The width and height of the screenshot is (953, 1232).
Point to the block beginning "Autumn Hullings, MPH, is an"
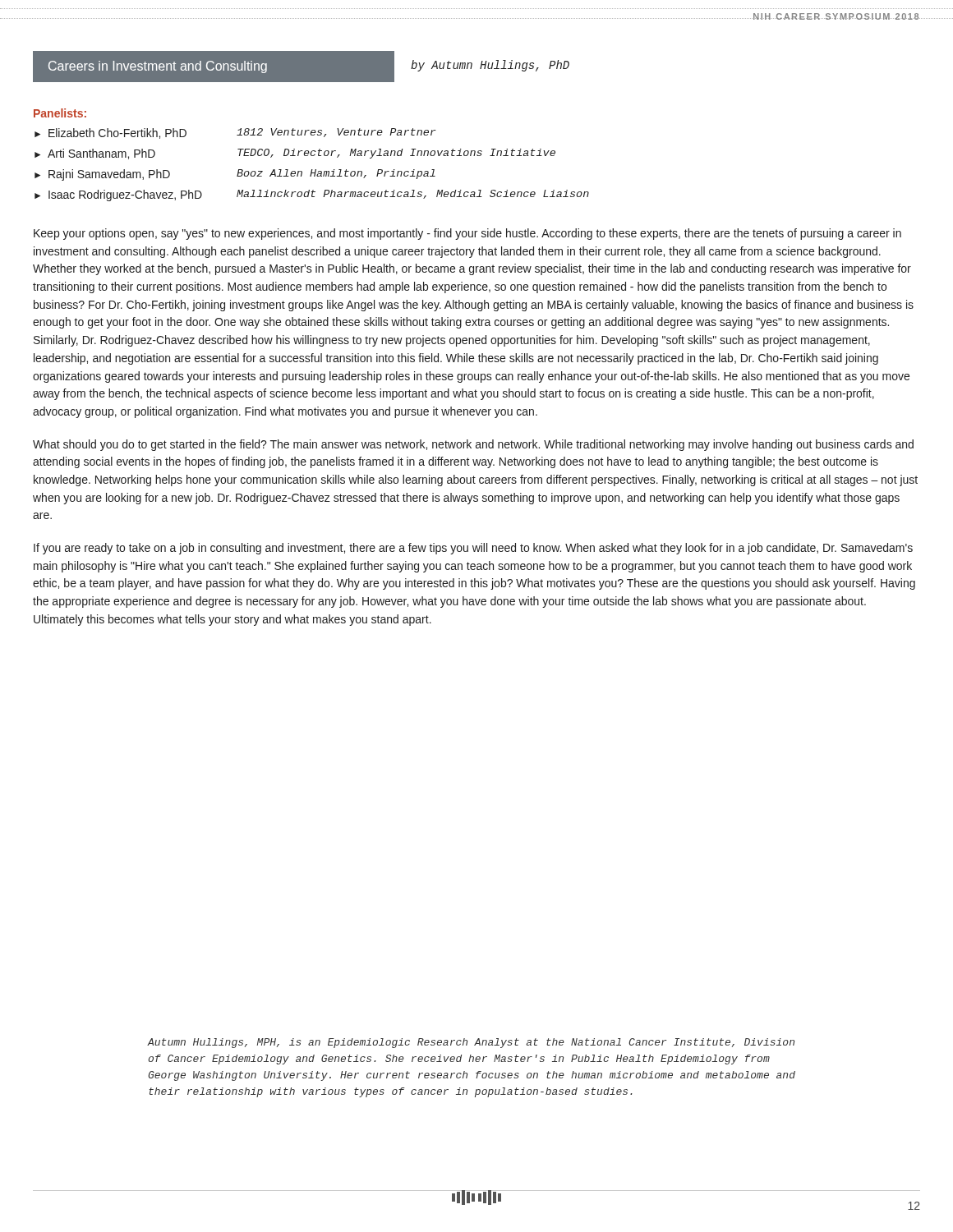click(x=472, y=1067)
